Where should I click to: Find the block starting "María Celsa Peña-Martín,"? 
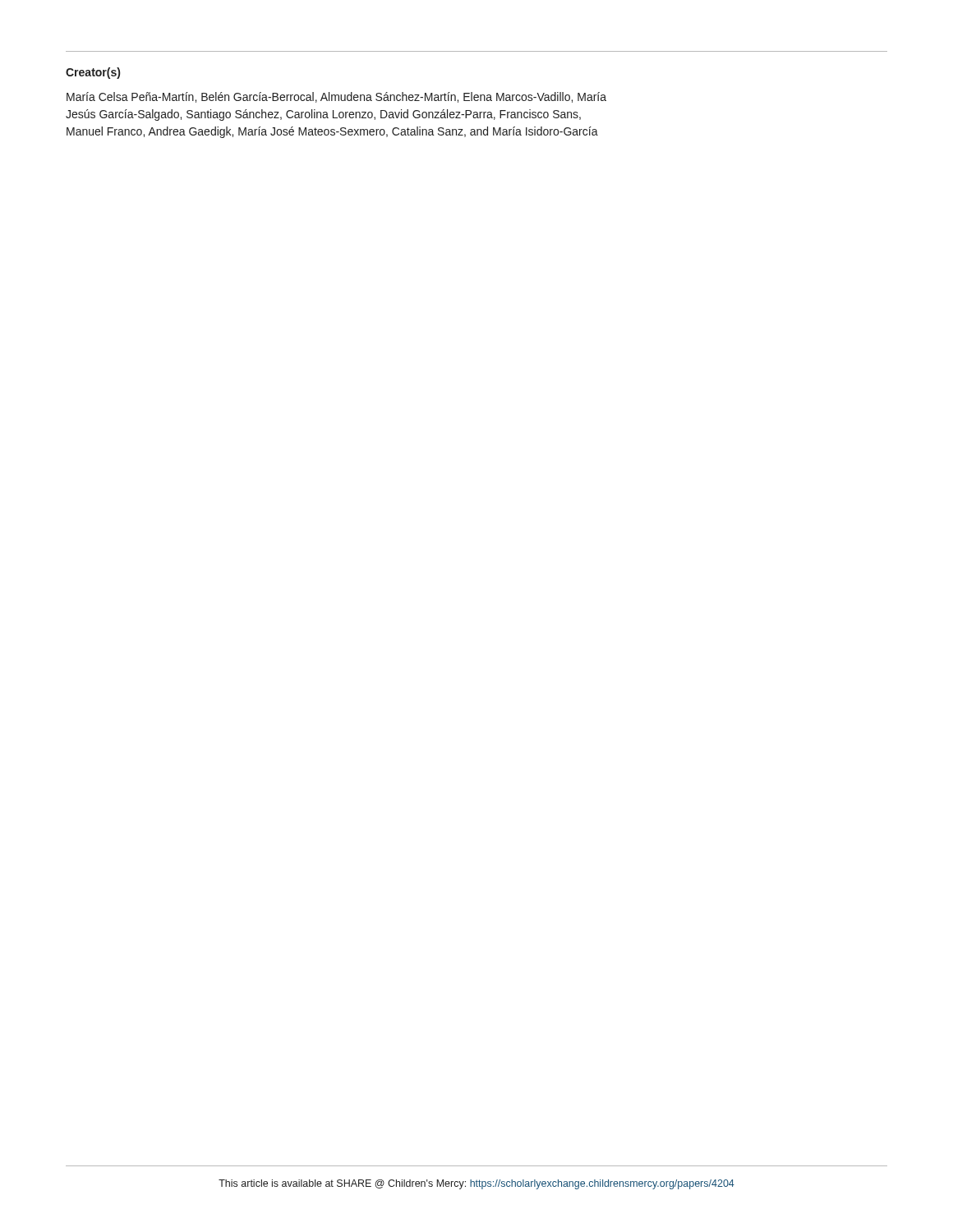(x=476, y=115)
